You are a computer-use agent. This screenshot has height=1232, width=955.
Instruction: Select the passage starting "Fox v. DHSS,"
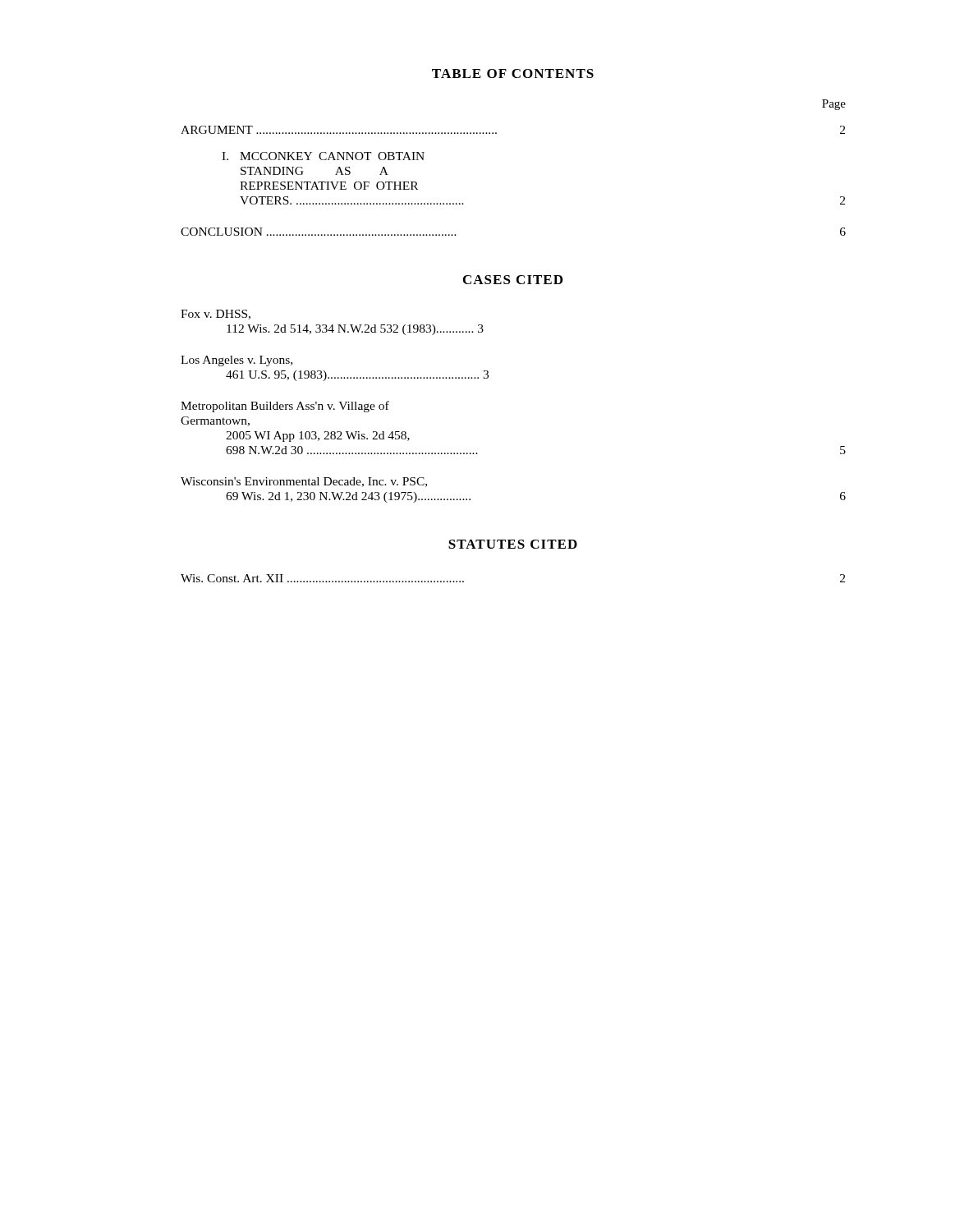(216, 315)
